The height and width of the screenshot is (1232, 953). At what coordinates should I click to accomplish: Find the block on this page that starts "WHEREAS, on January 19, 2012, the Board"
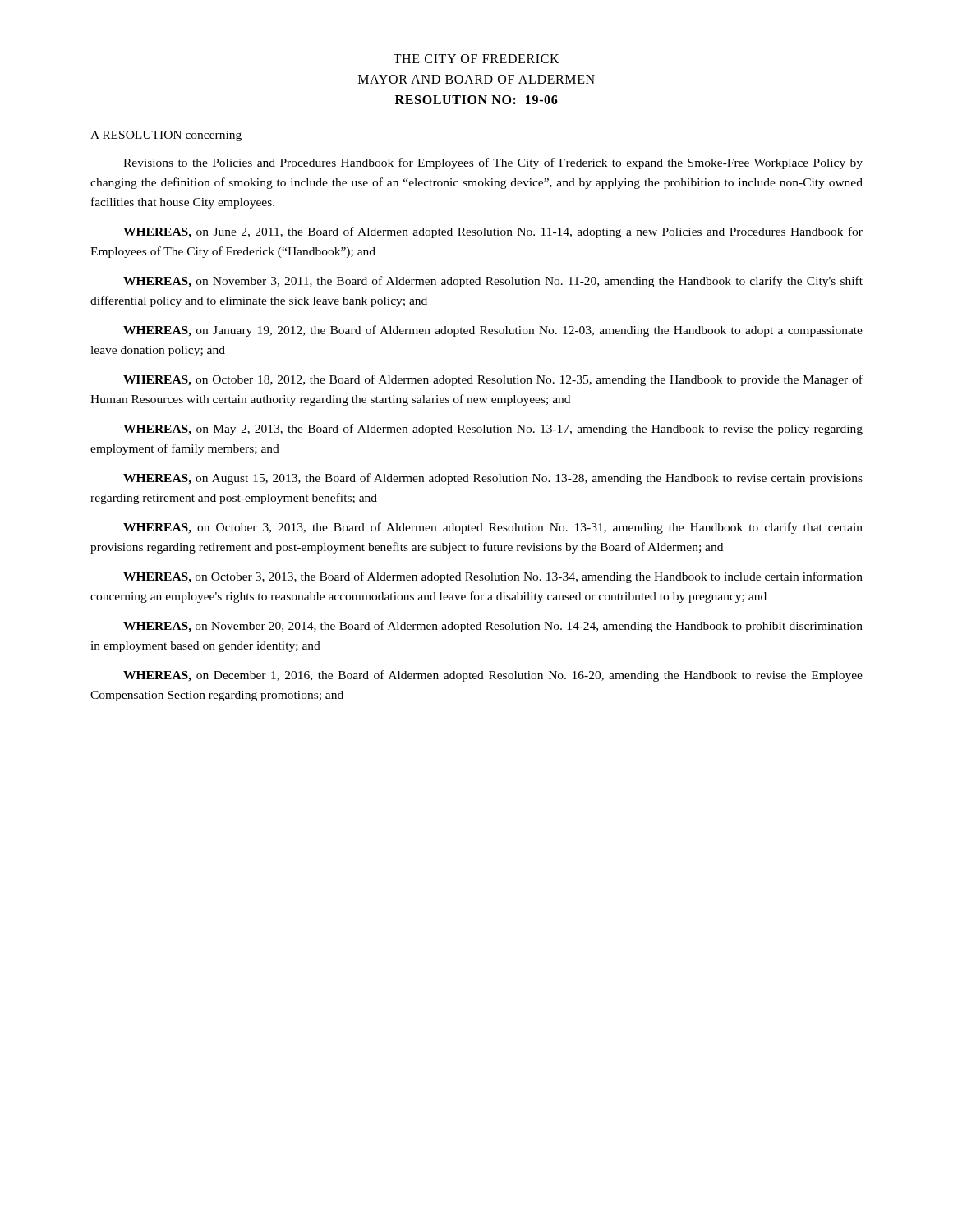[476, 339]
